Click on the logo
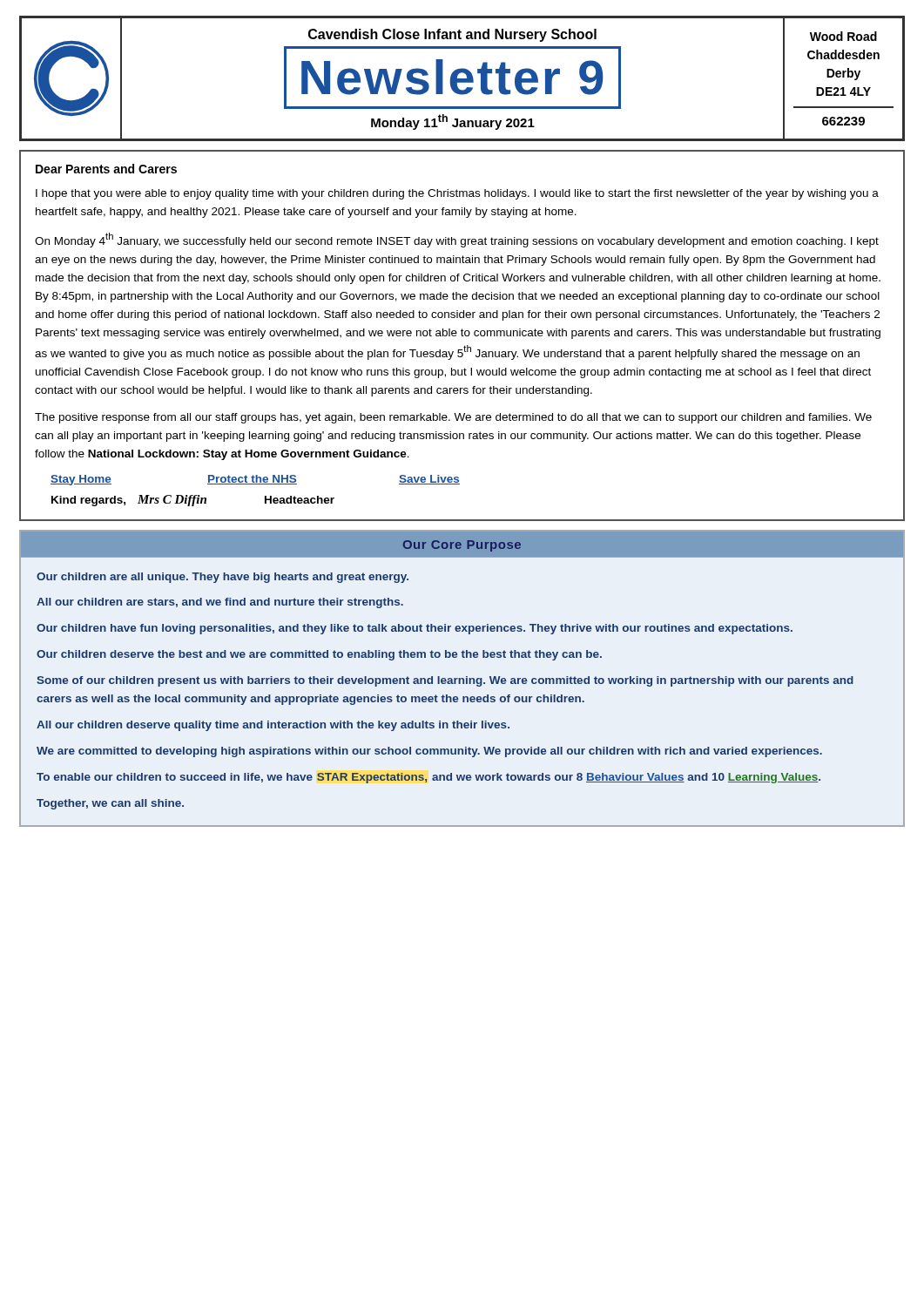This screenshot has width=924, height=1307. click(72, 78)
